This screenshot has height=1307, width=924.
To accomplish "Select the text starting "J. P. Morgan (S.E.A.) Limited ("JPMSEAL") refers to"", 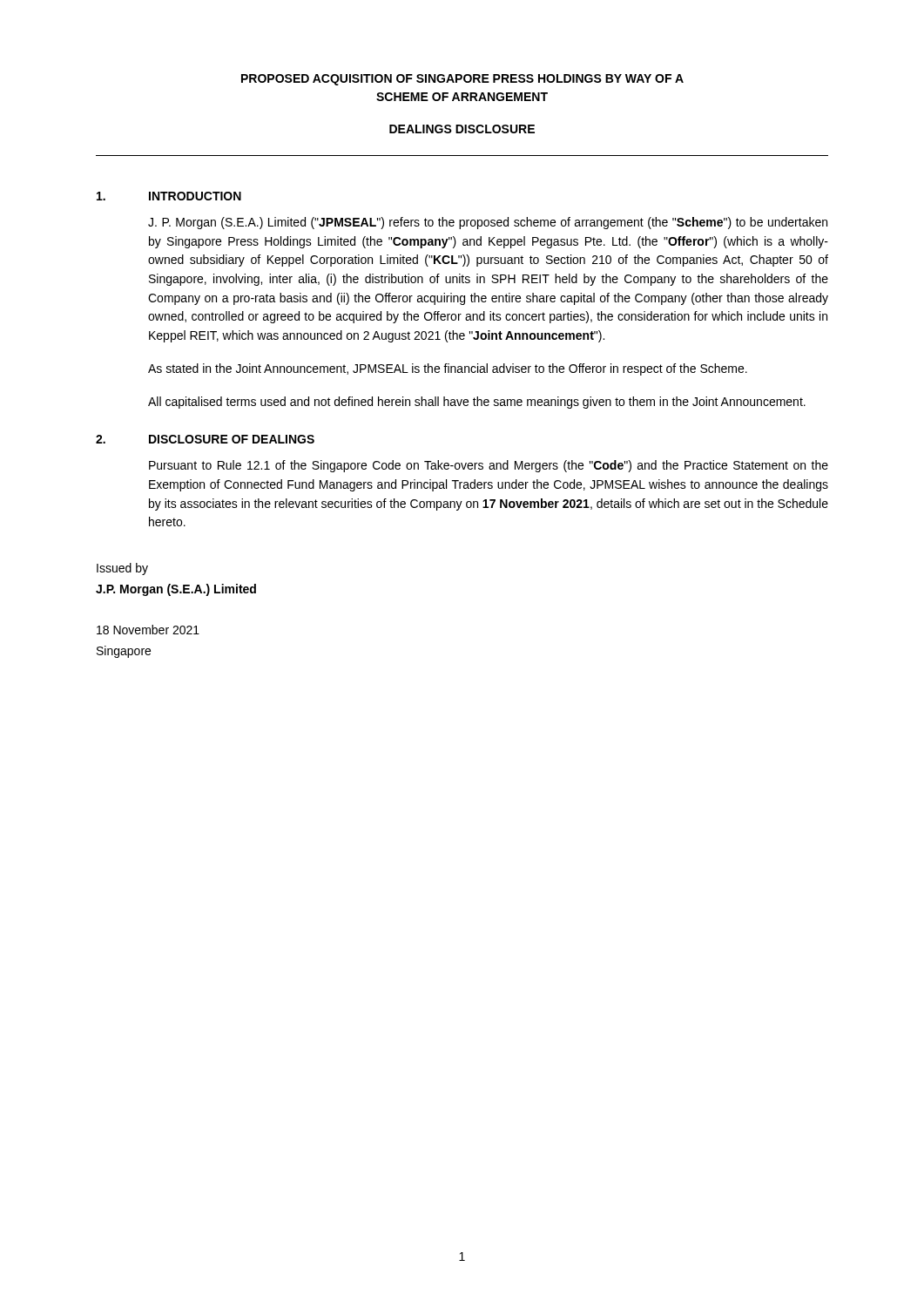I will point(488,279).
